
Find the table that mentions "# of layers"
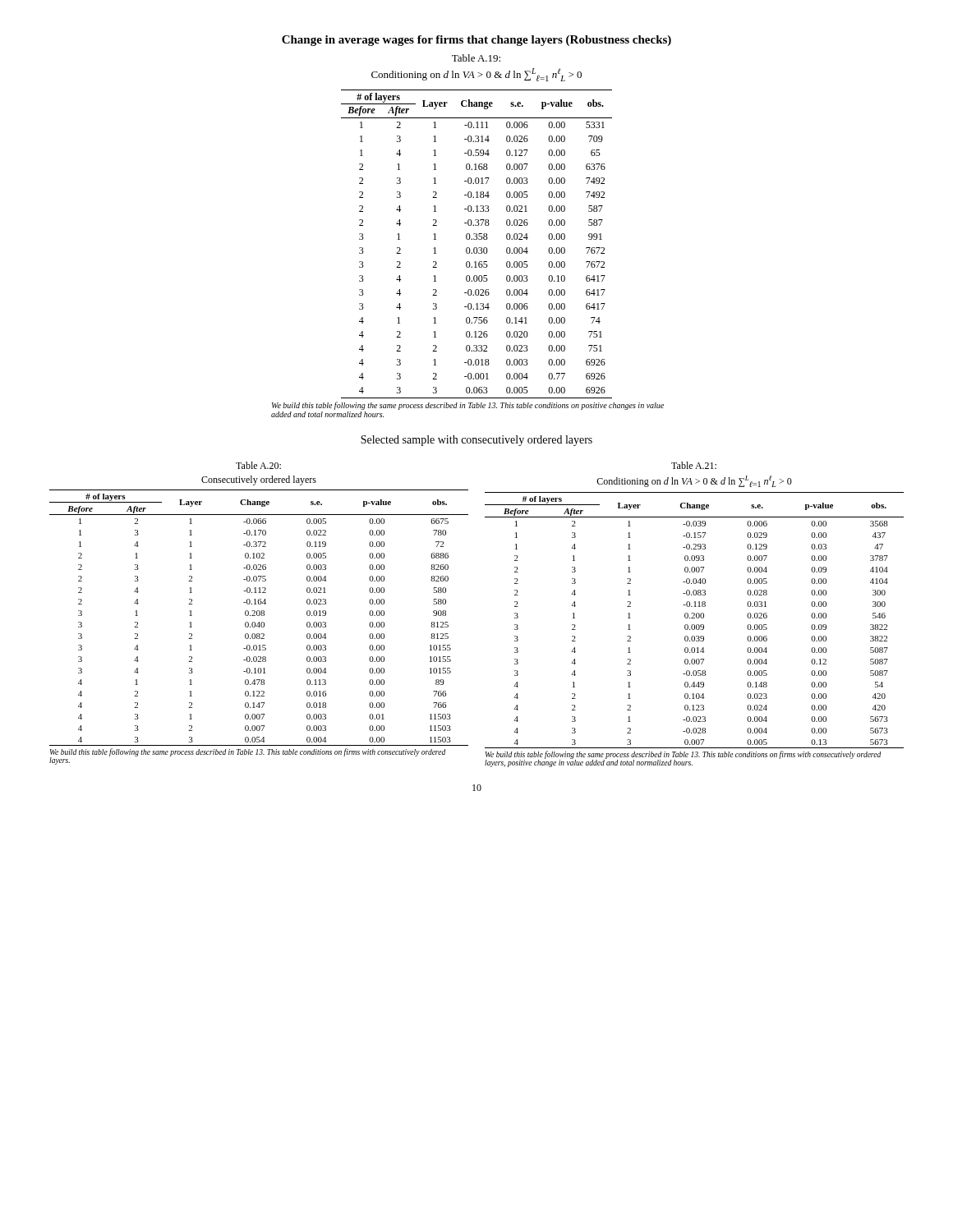[694, 620]
